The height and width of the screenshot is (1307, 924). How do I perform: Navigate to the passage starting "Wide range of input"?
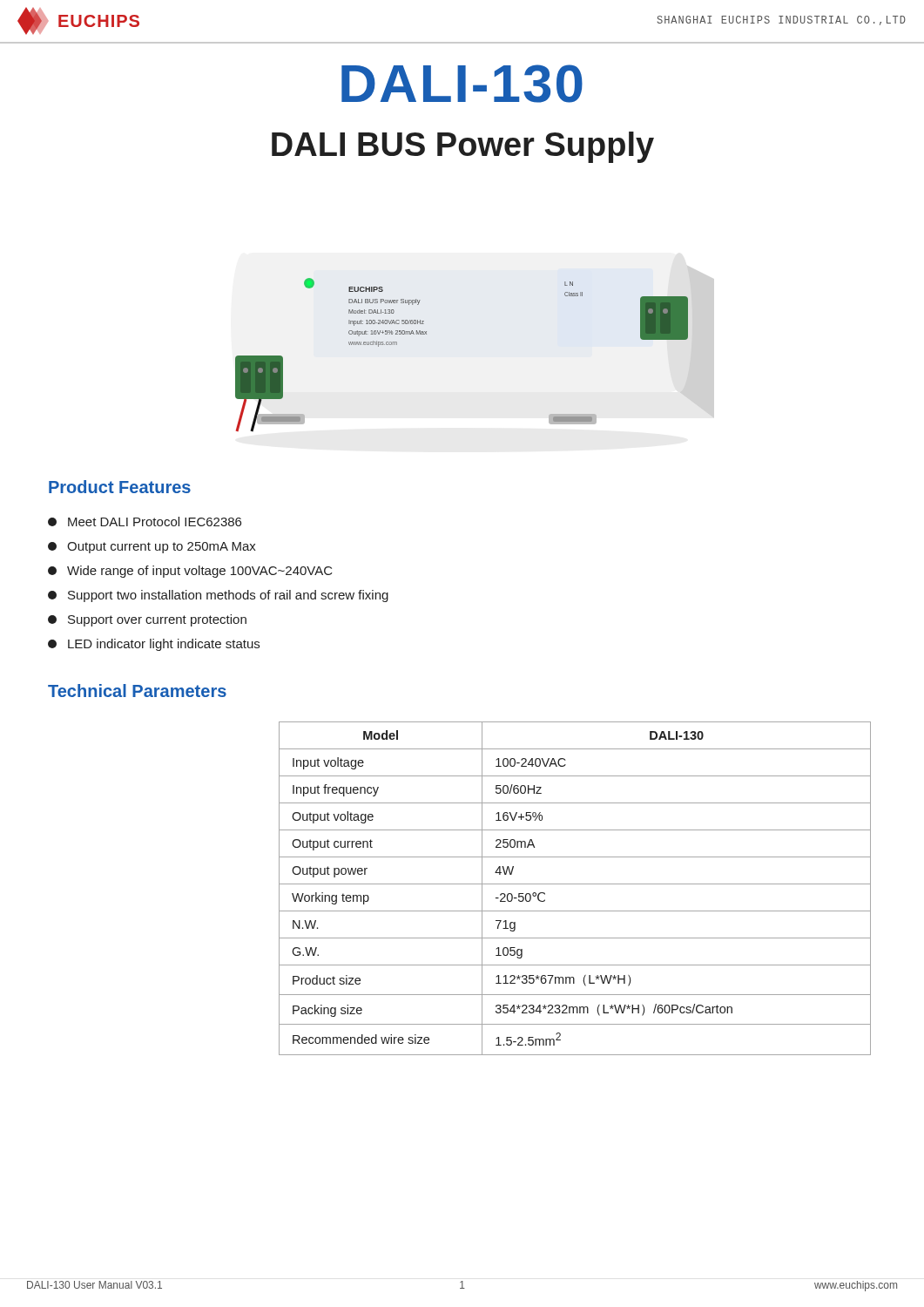[x=190, y=570]
